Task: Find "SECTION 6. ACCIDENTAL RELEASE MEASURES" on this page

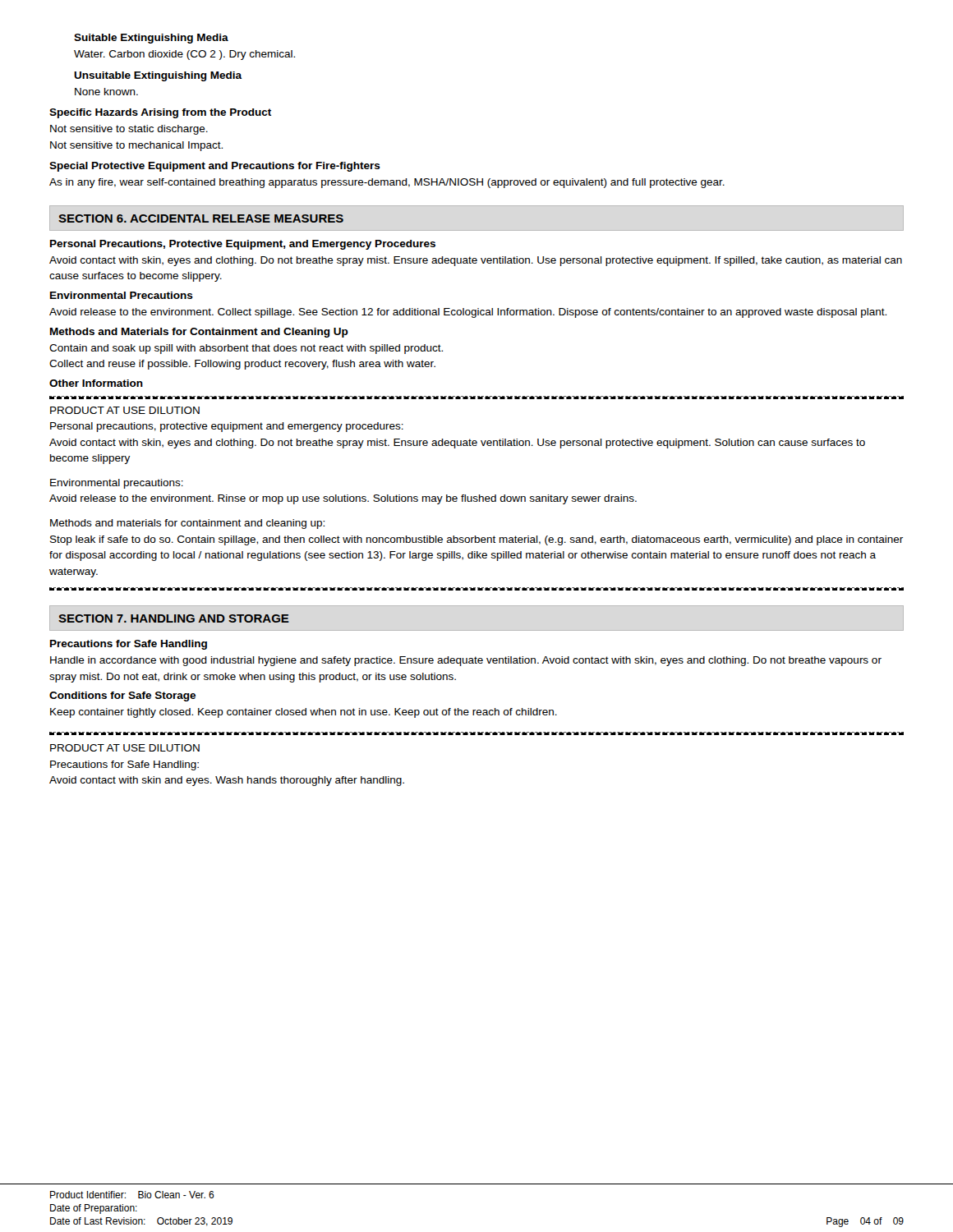Action: [x=201, y=218]
